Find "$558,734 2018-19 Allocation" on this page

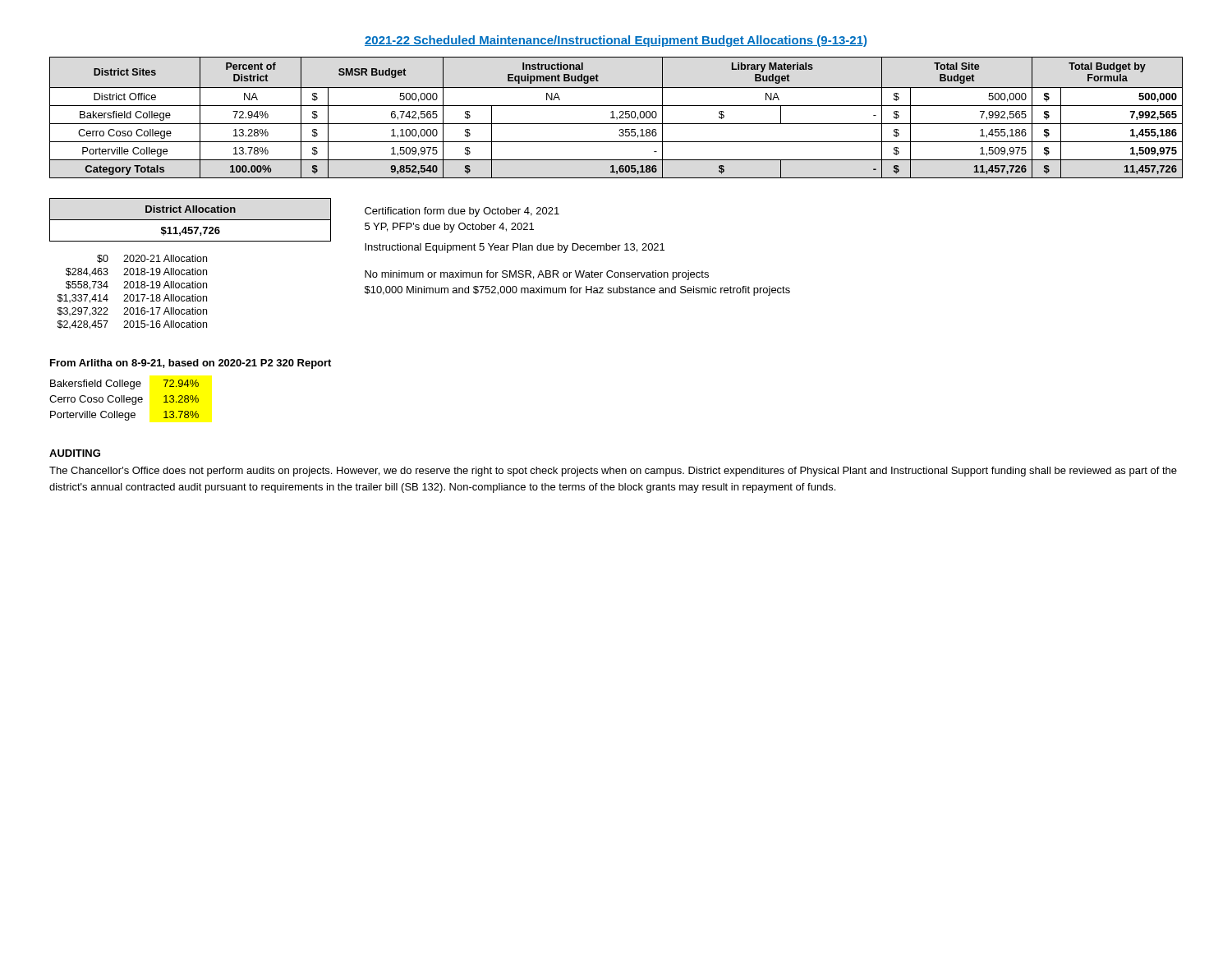[x=128, y=285]
